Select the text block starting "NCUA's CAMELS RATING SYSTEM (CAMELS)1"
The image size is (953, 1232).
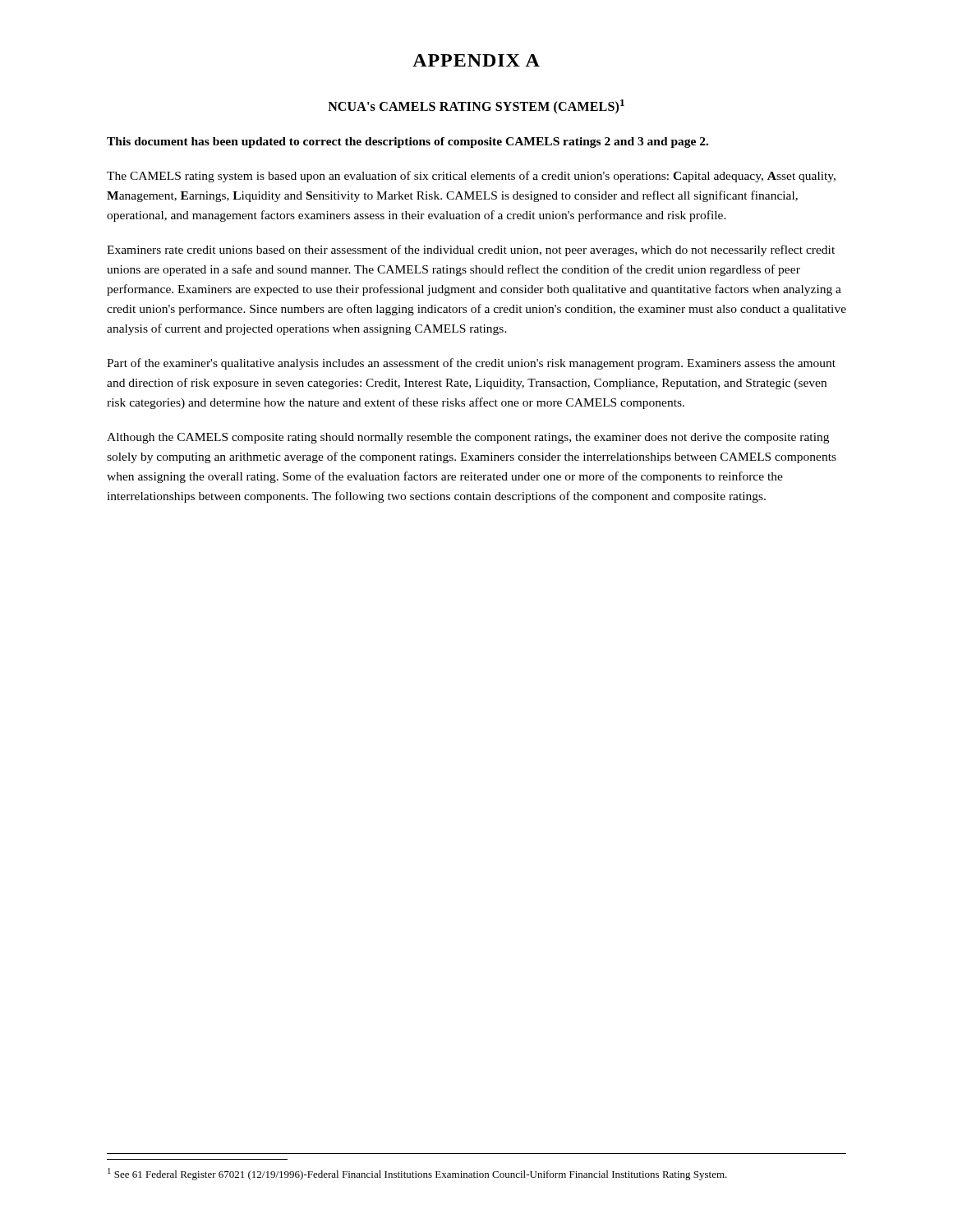pyautogui.click(x=476, y=105)
